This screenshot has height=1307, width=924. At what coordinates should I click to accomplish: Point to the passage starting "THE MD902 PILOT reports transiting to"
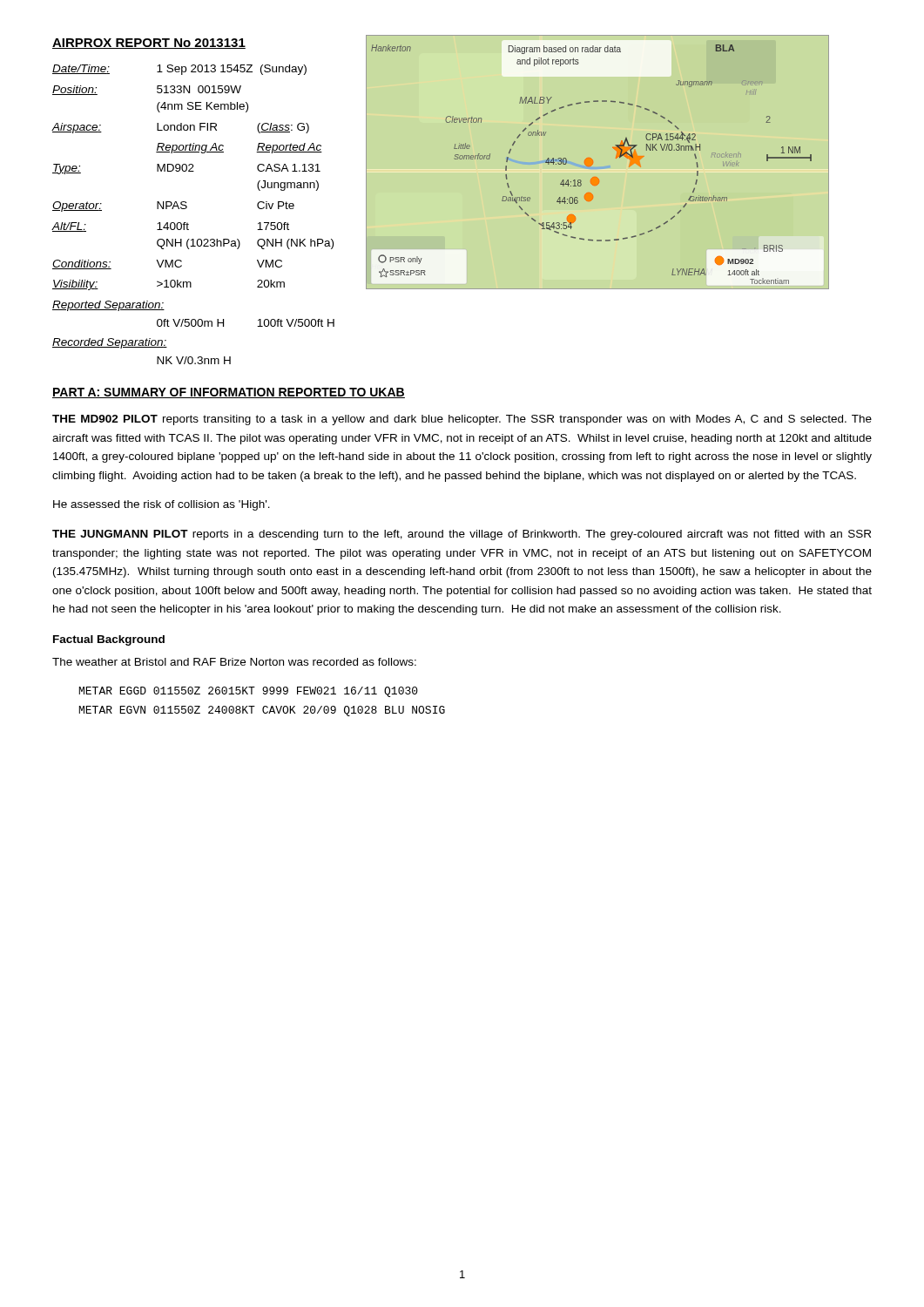click(462, 447)
